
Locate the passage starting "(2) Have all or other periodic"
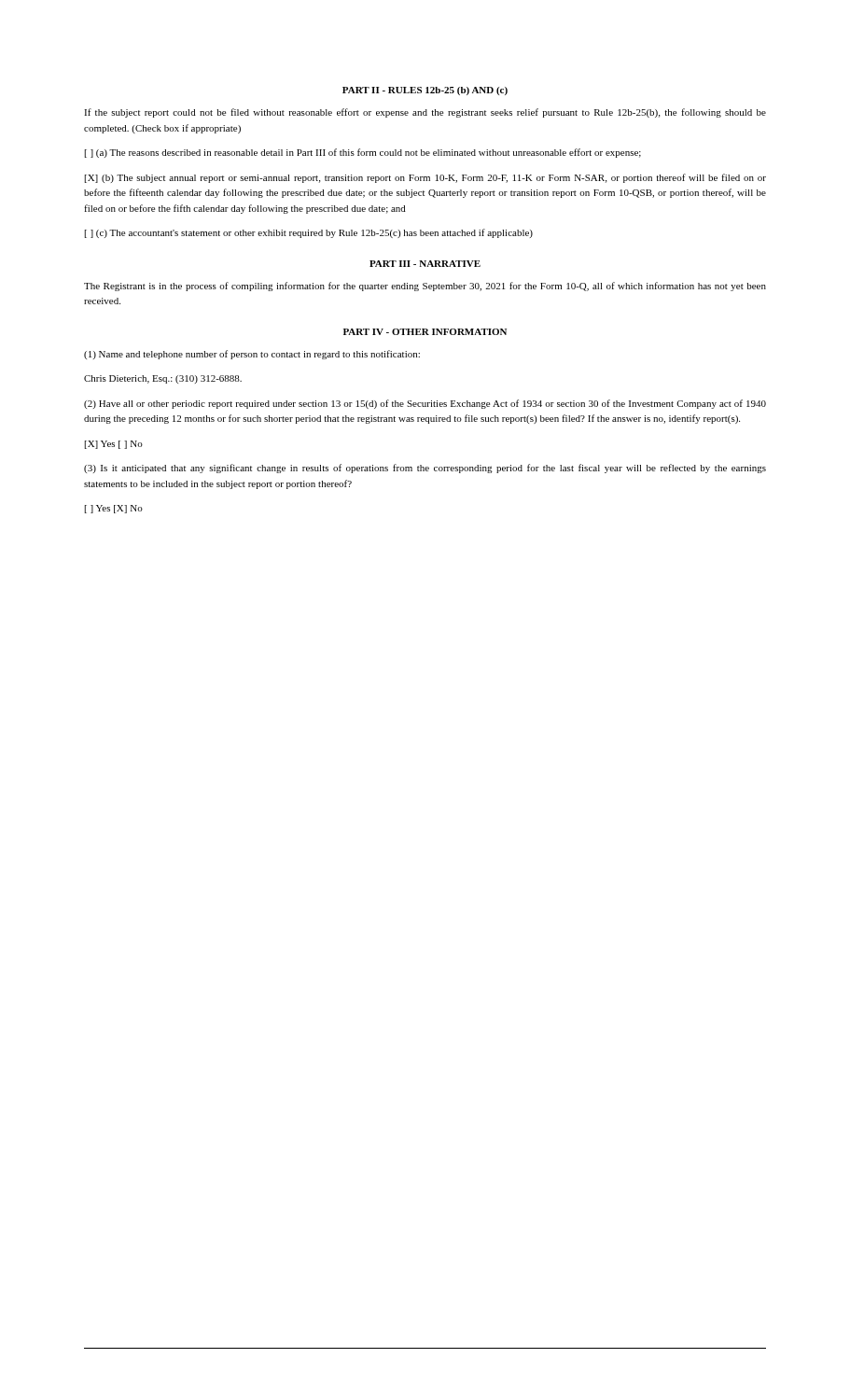click(425, 410)
